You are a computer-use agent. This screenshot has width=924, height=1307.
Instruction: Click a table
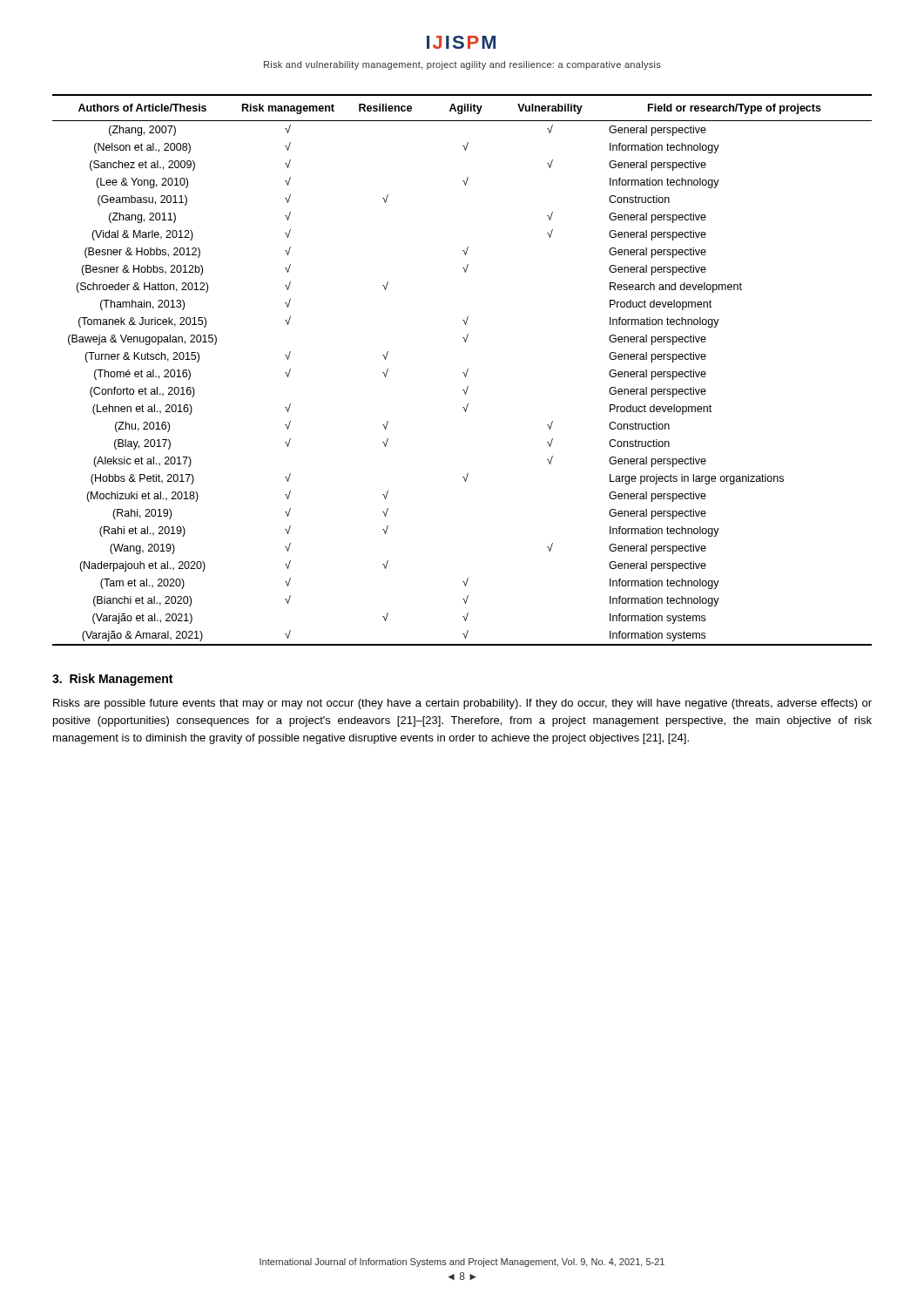point(462,370)
